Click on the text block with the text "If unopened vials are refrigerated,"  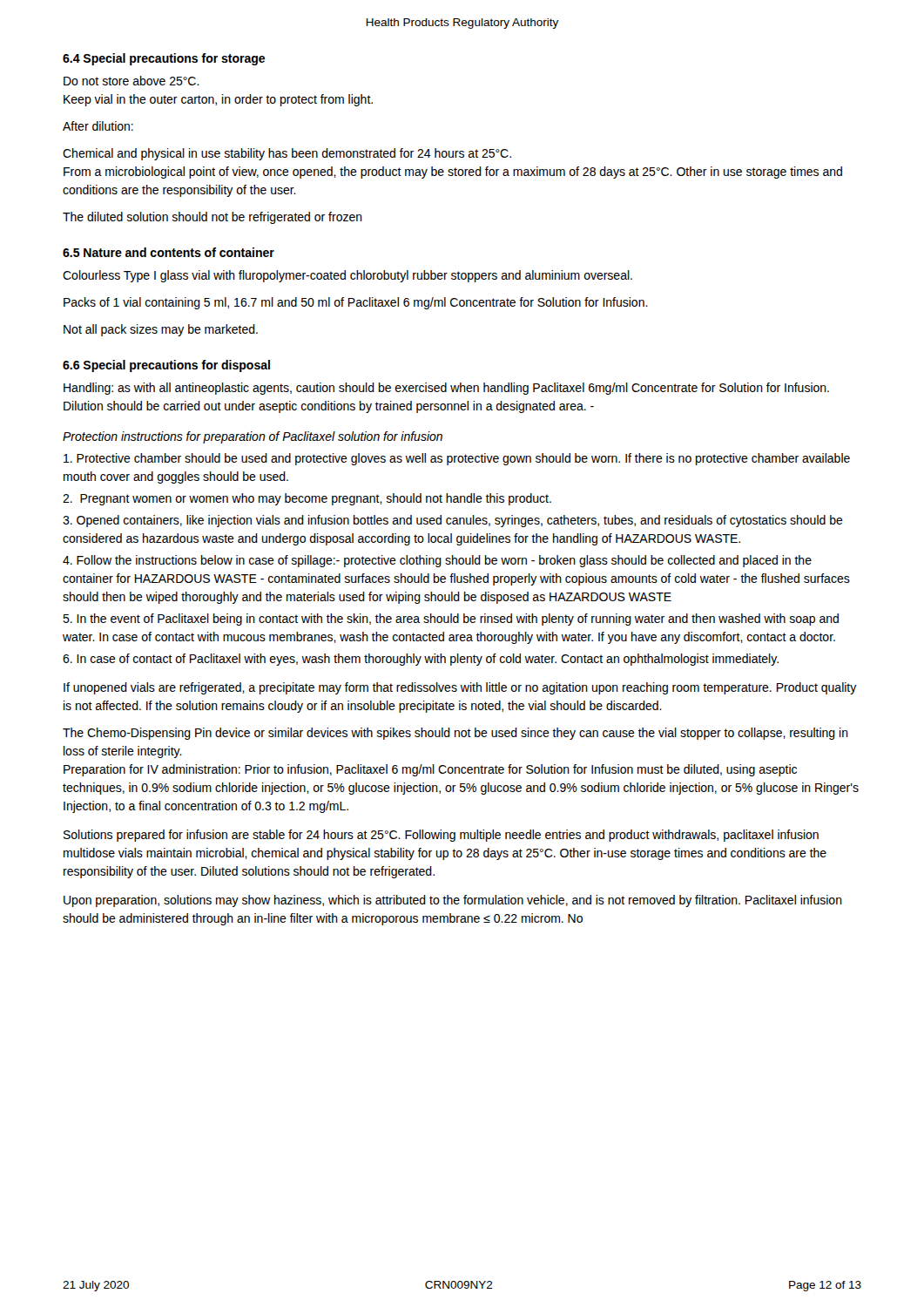point(460,697)
